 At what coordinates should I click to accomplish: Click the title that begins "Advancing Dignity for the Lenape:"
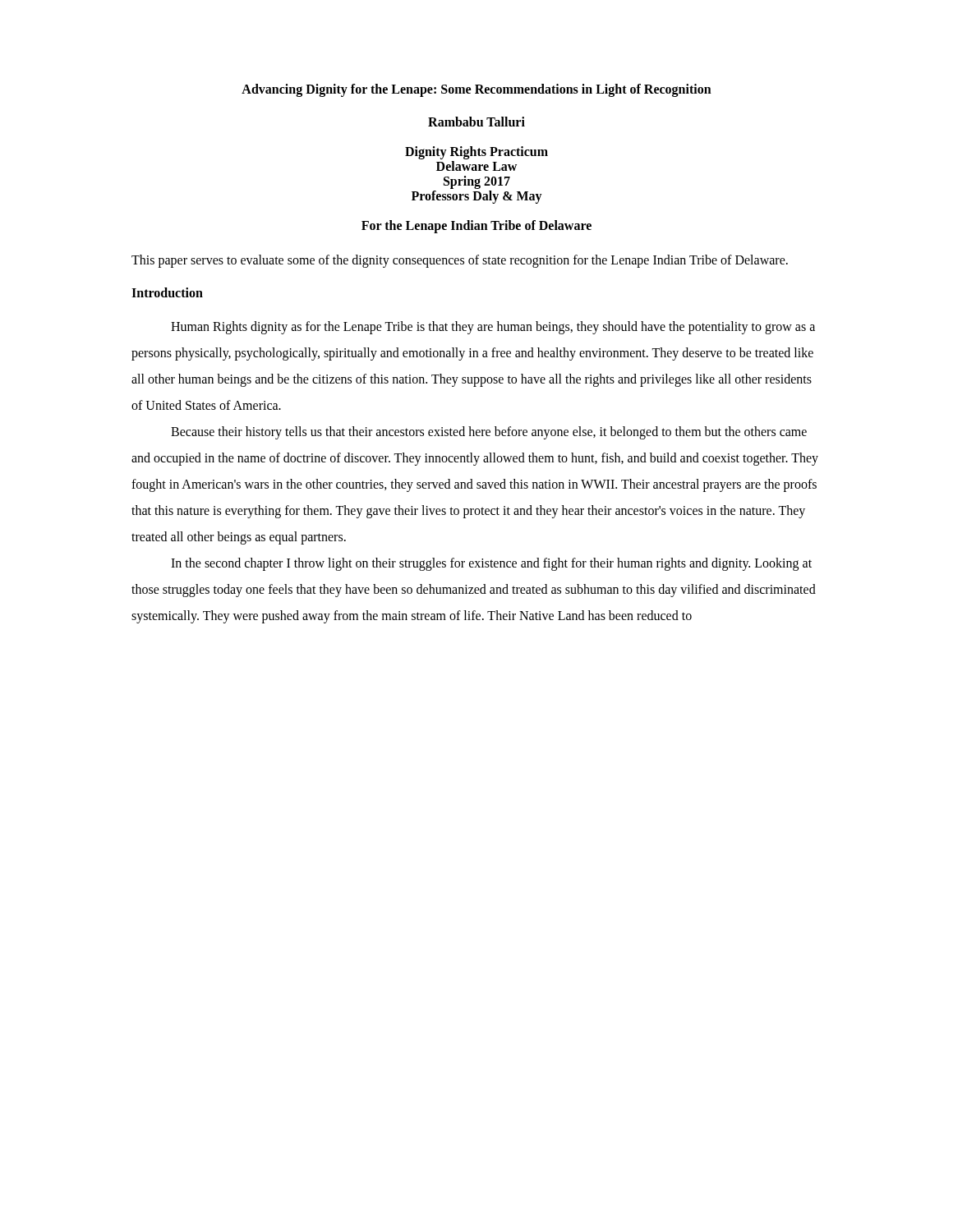tap(476, 89)
